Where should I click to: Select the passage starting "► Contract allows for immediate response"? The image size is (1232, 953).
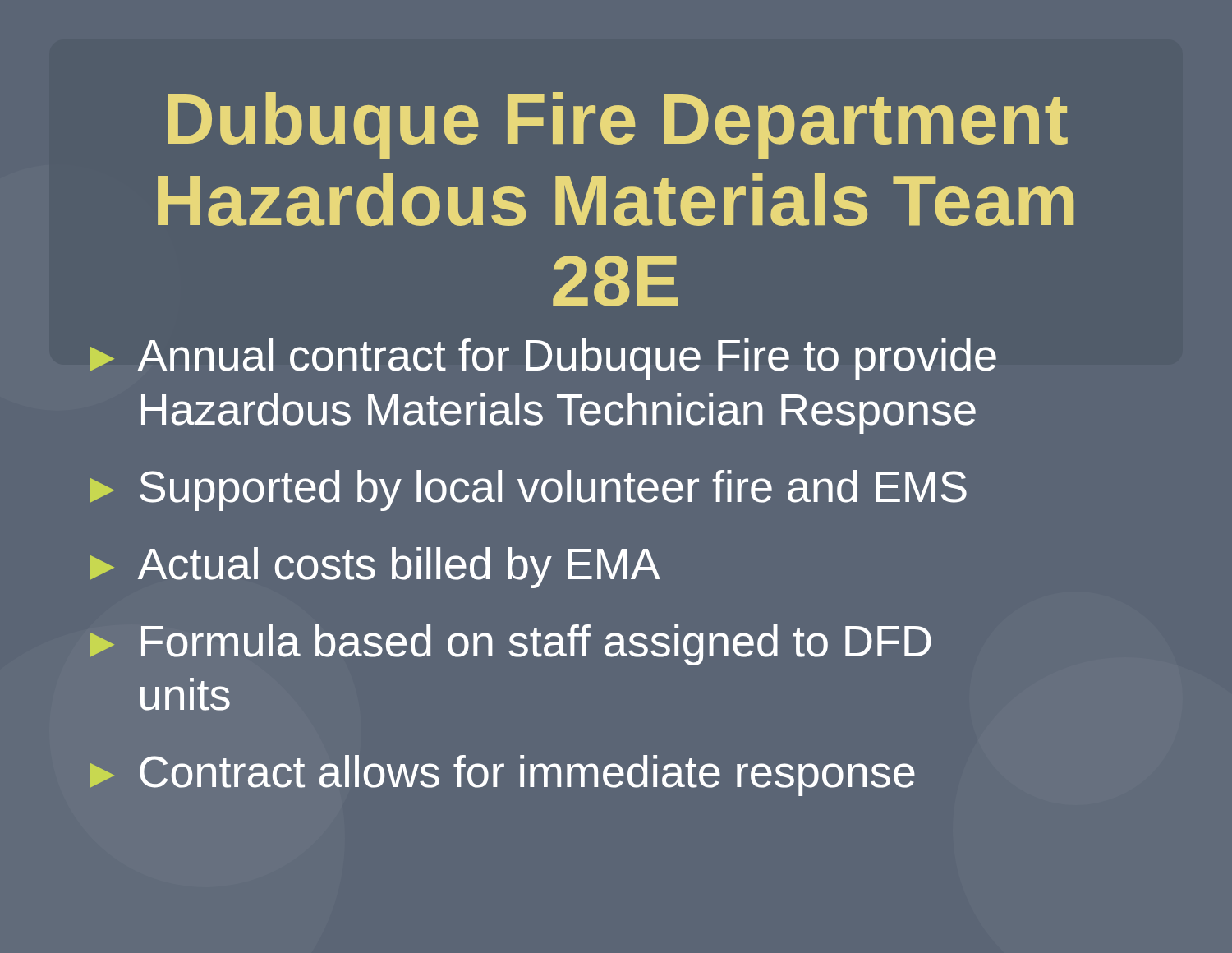pos(616,772)
